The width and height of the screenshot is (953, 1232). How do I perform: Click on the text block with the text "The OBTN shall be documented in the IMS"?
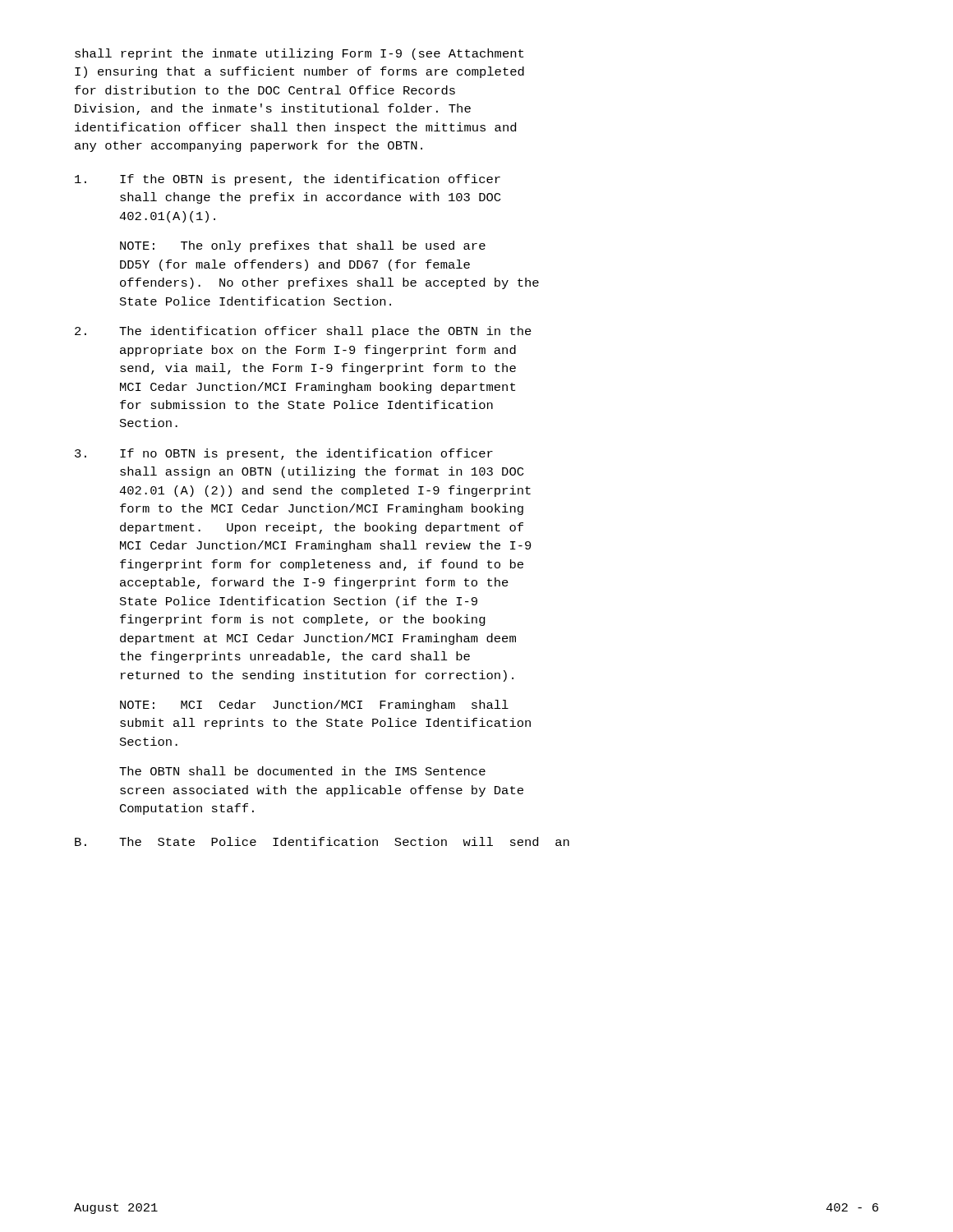coord(322,791)
